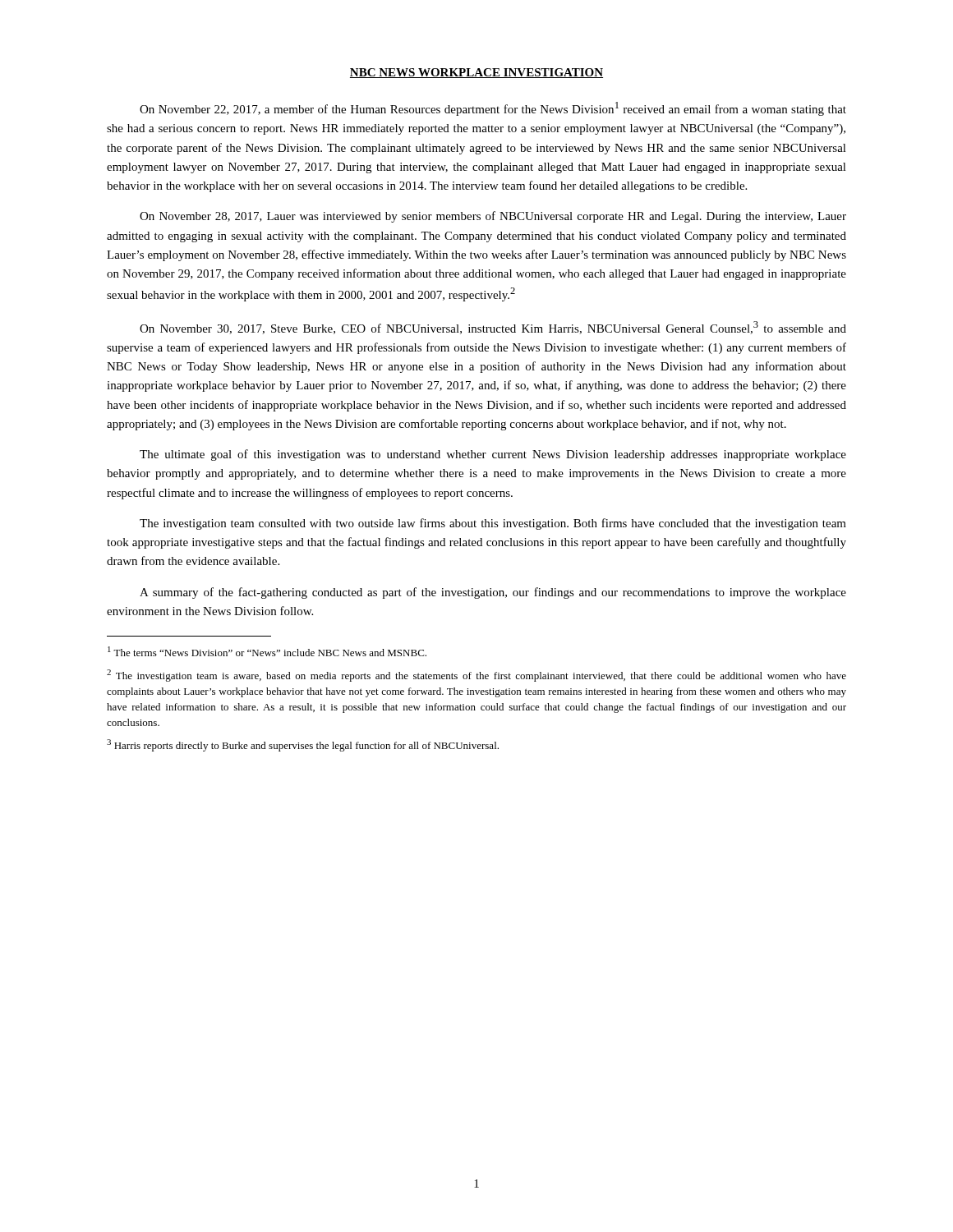Select the title
953x1232 pixels.
tap(476, 72)
